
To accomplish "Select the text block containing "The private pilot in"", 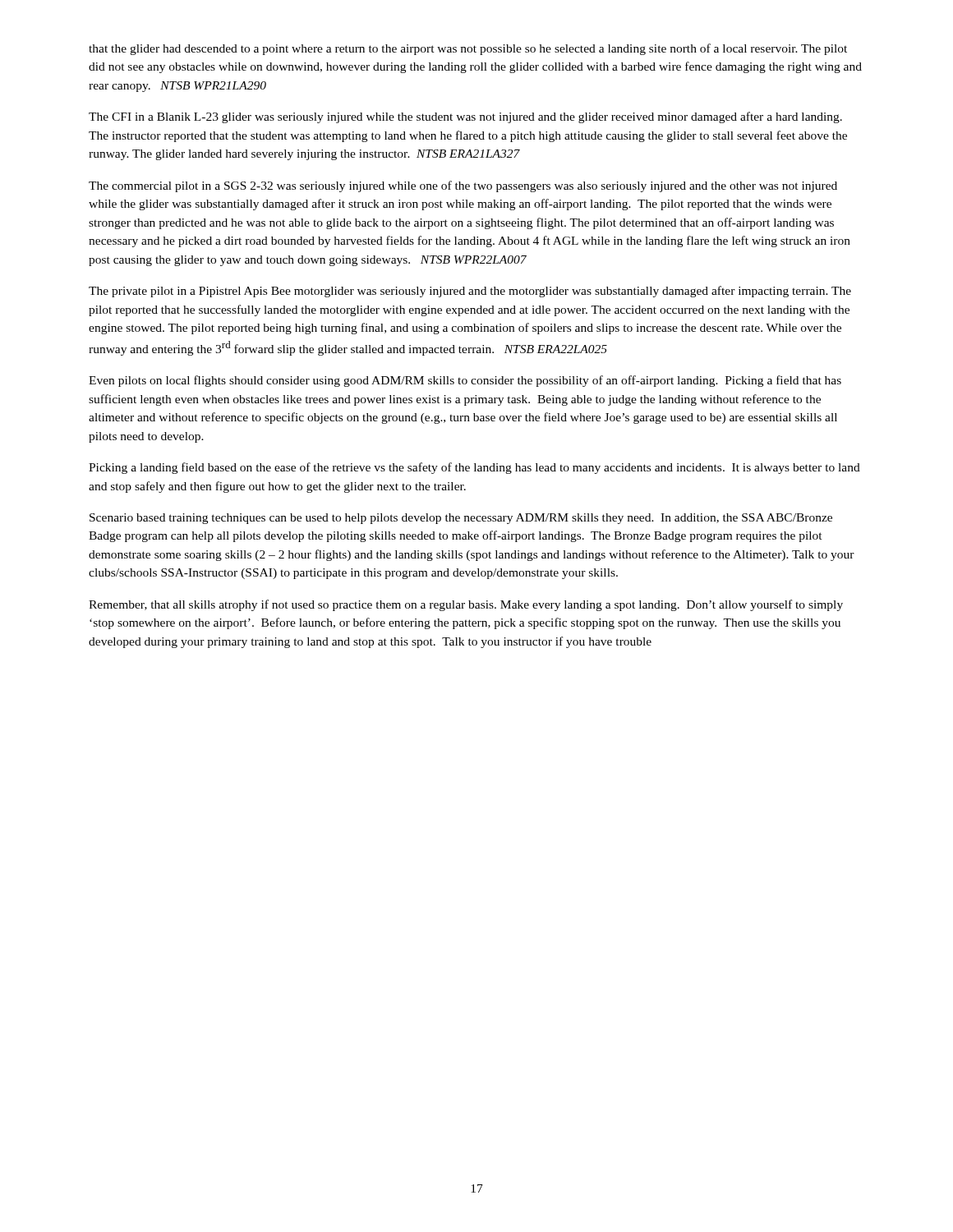I will pos(470,319).
